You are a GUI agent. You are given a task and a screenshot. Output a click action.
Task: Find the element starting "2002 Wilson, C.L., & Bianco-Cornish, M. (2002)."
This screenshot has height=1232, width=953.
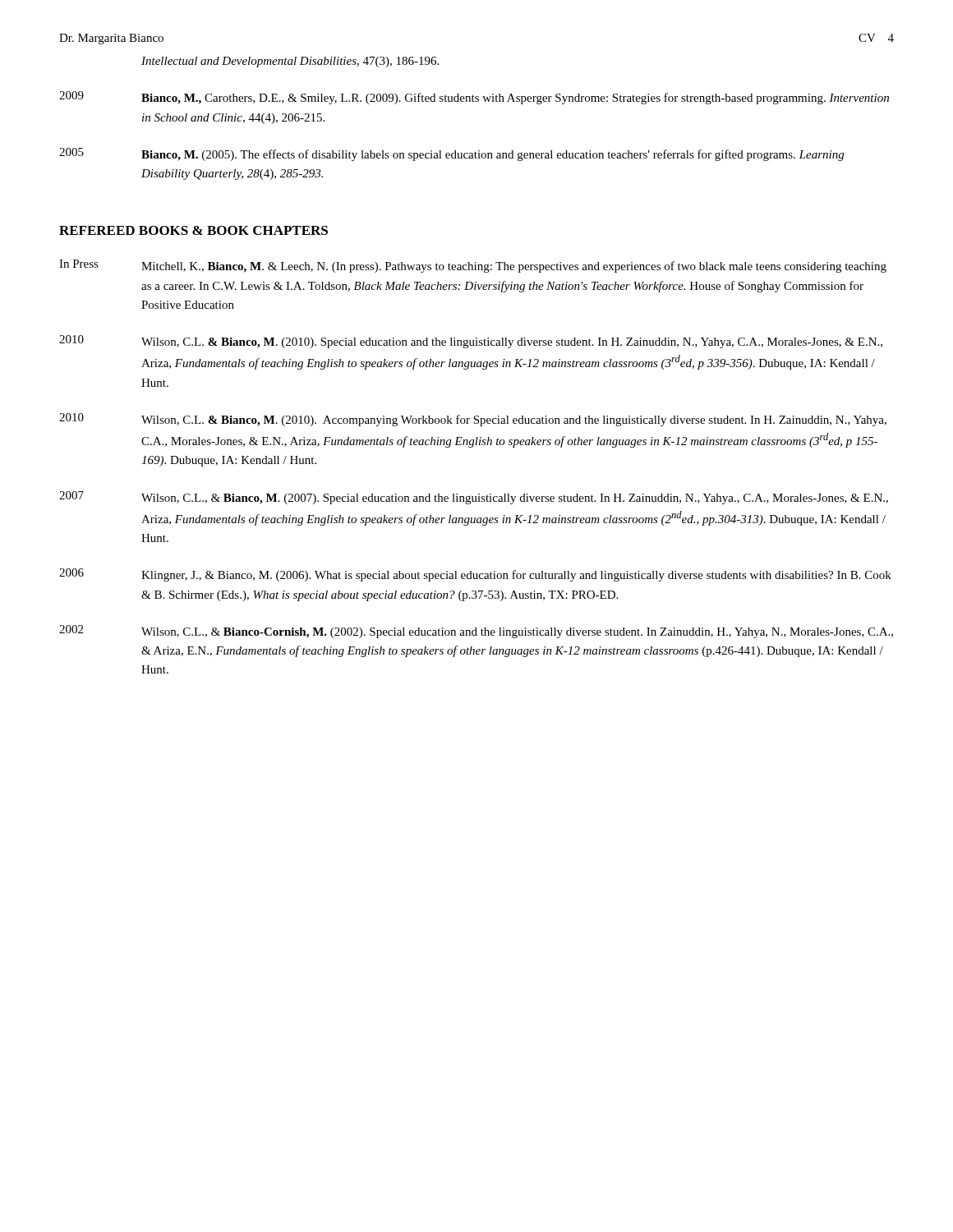tap(476, 651)
